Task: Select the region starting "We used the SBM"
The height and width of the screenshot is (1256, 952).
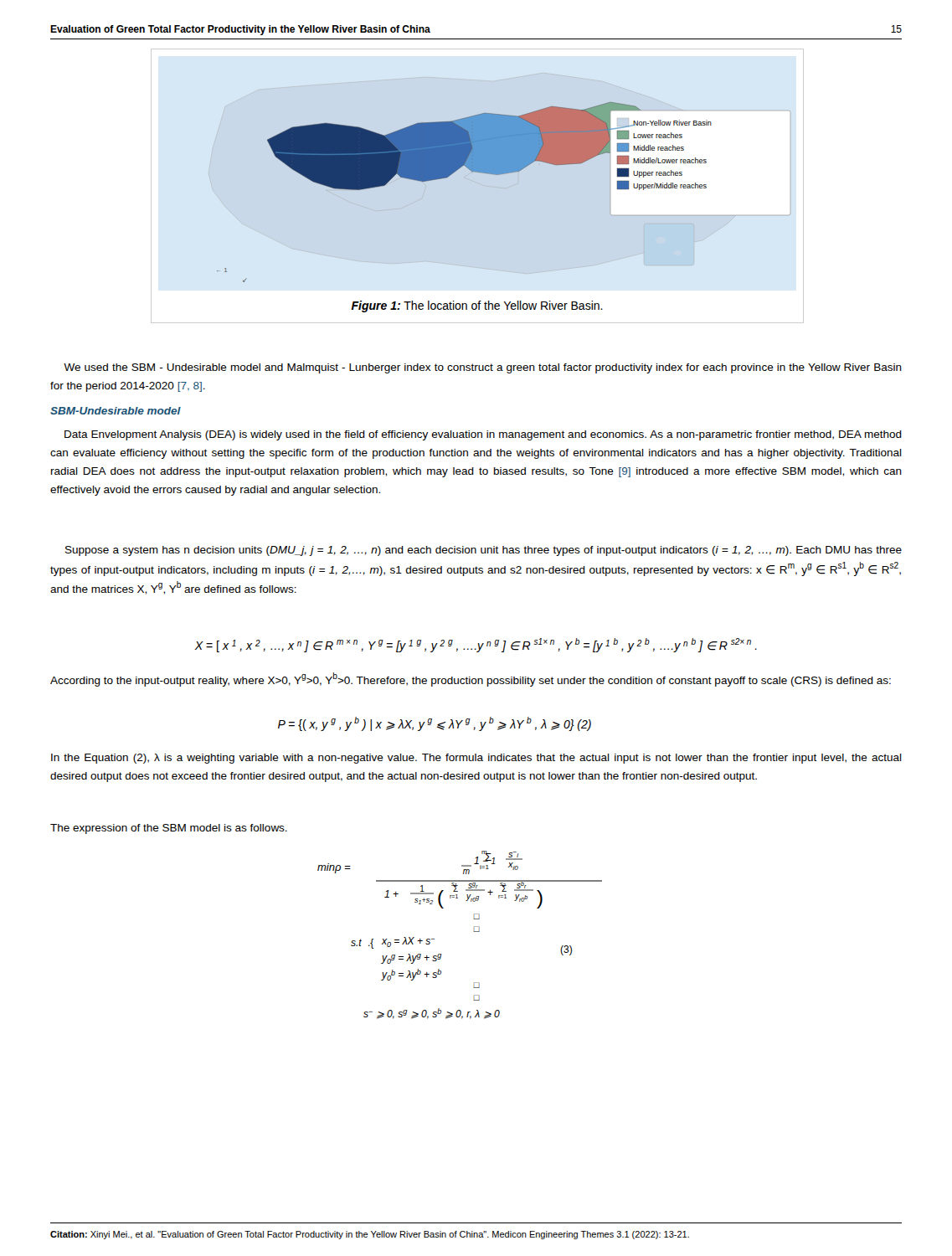Action: [476, 376]
